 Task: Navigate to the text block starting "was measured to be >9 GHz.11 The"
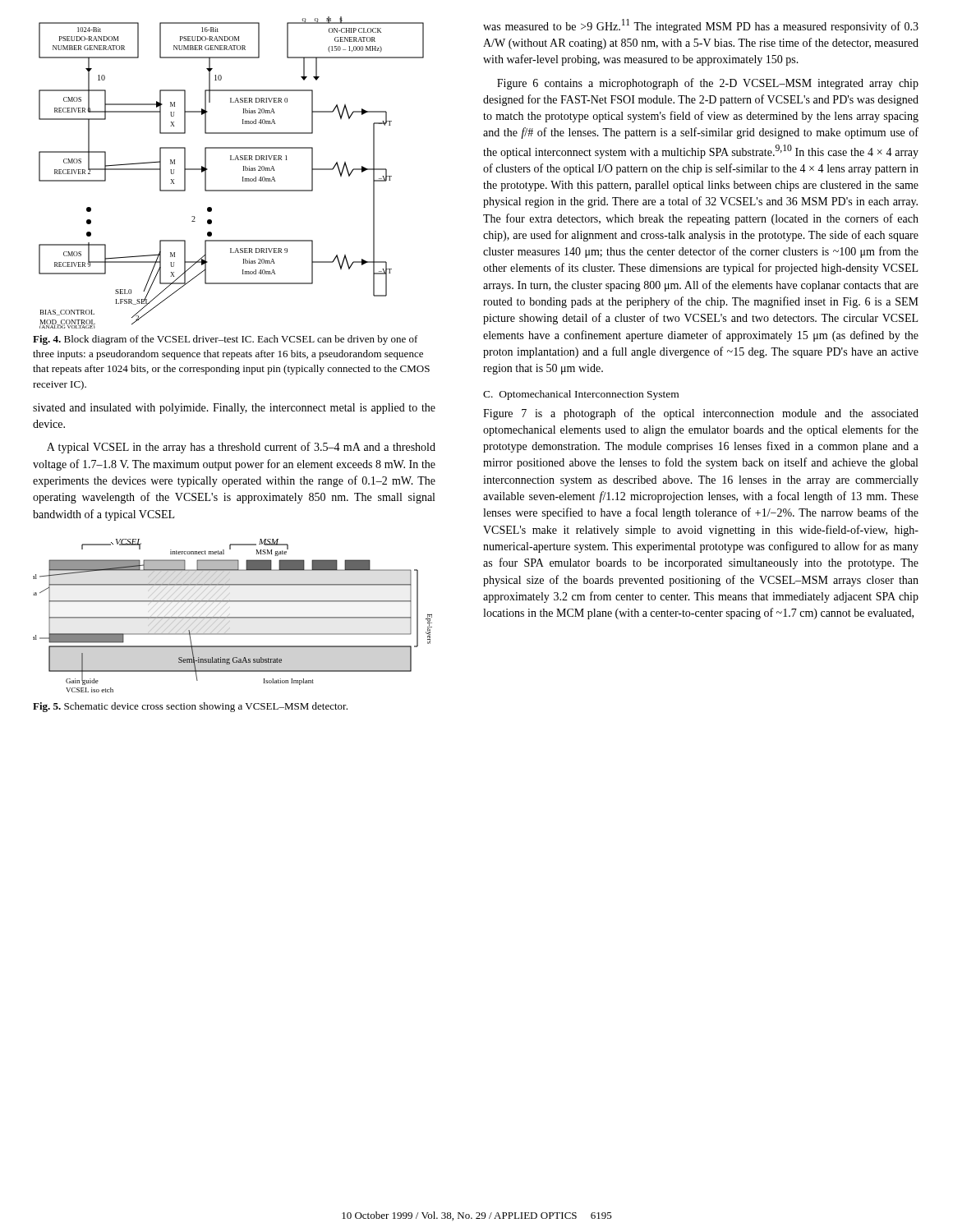coord(701,197)
